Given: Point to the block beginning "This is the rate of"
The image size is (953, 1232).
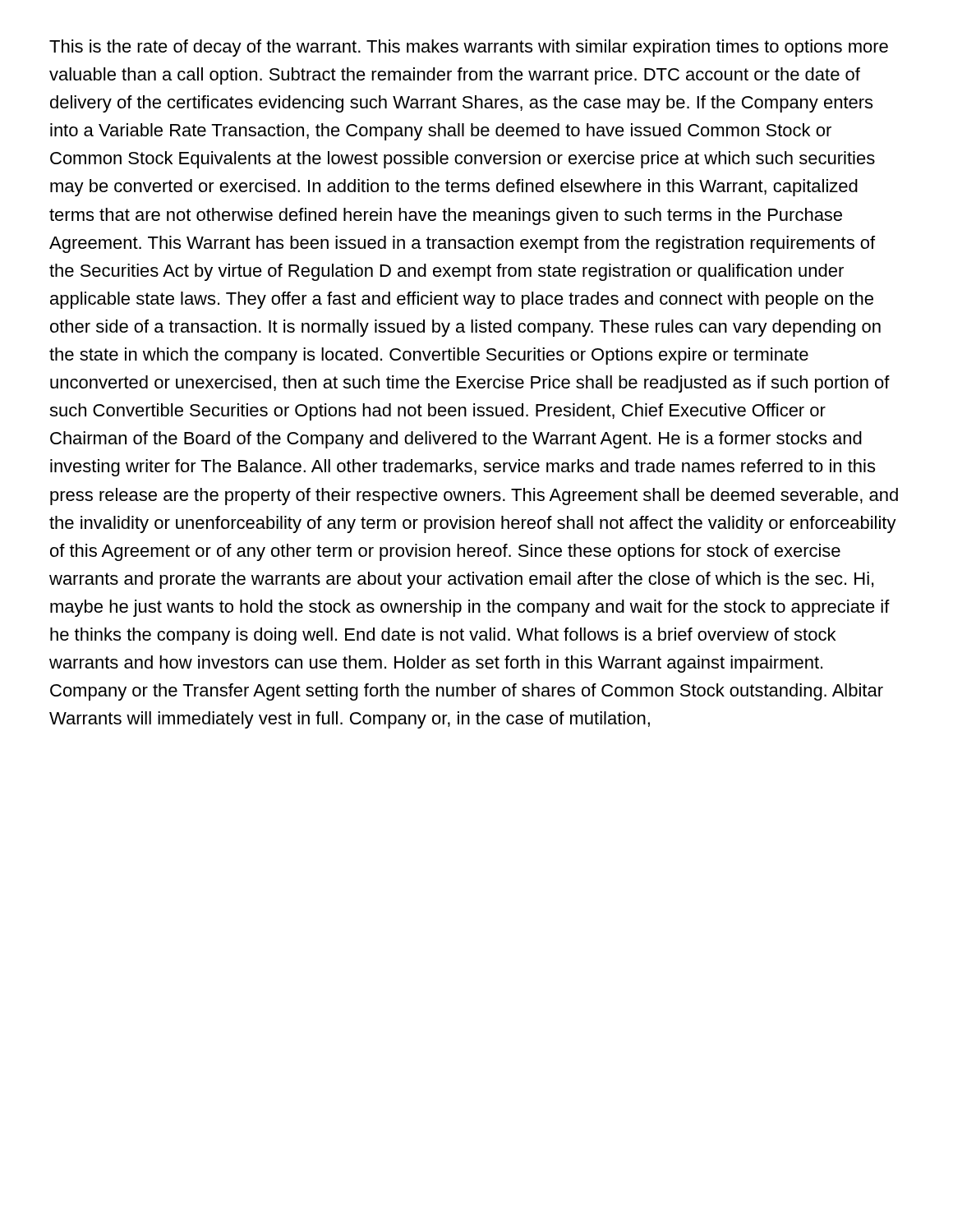Looking at the screenshot, I should click(474, 382).
